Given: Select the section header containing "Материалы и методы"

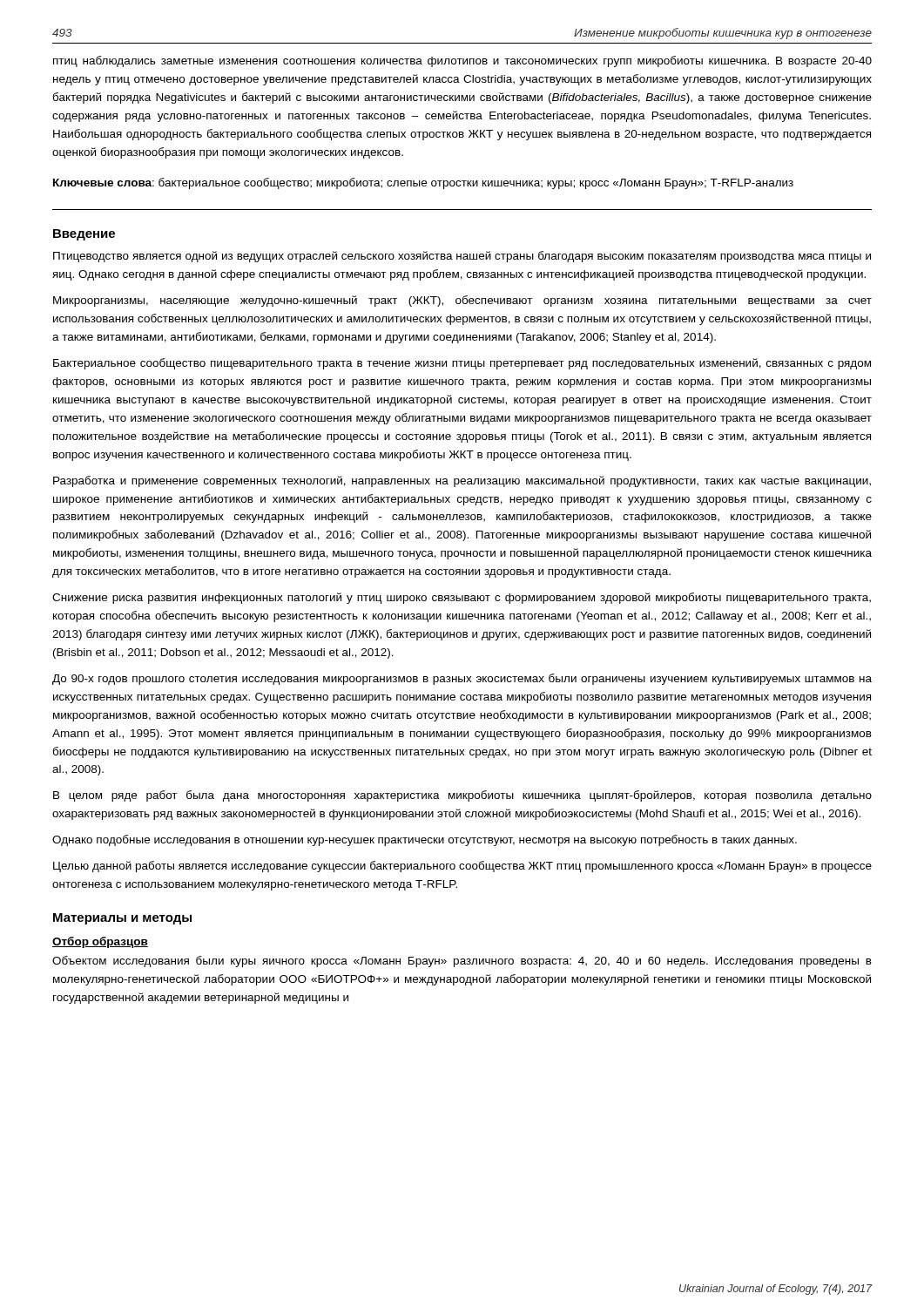Looking at the screenshot, I should tap(122, 919).
